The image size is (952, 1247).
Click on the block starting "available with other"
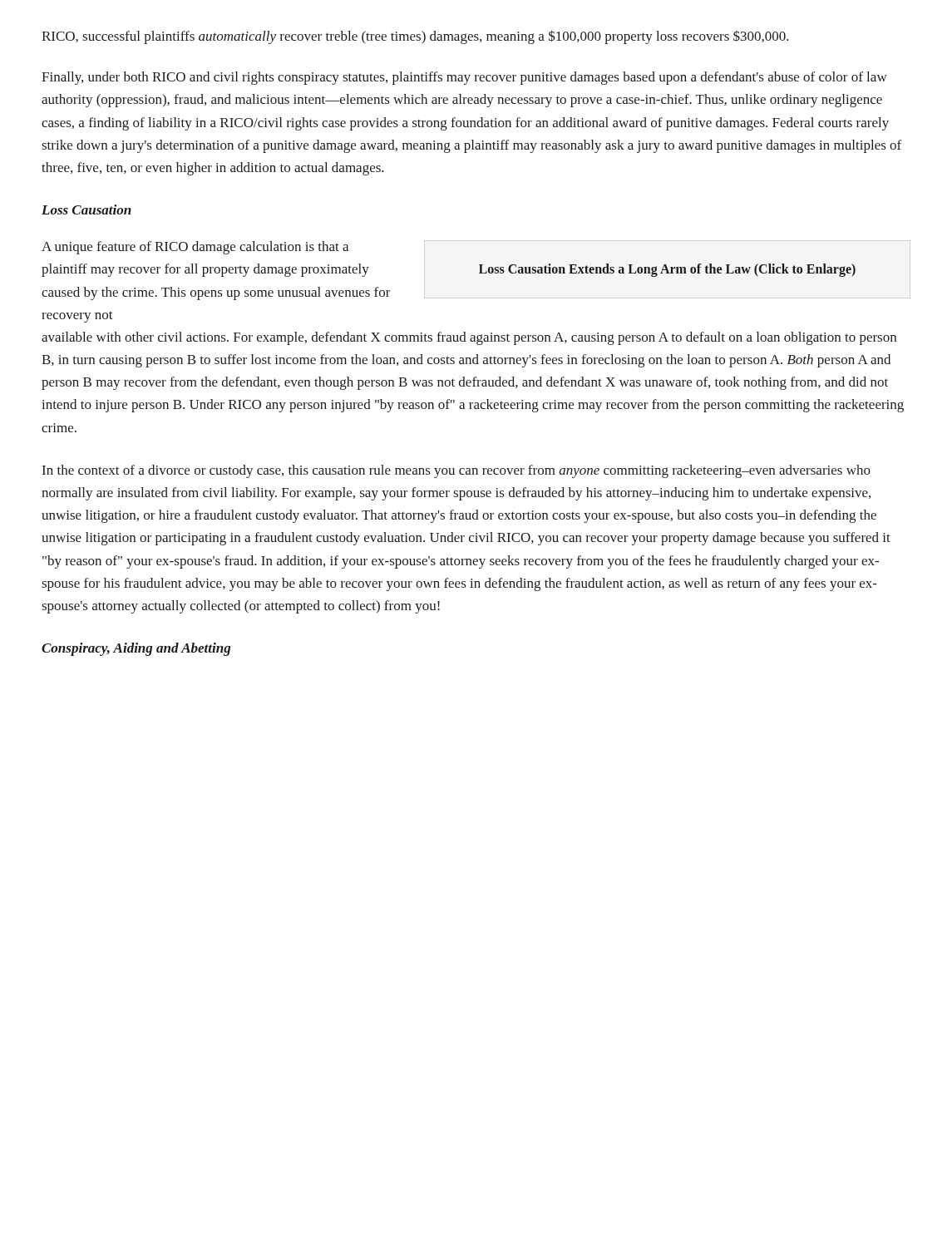[x=473, y=382]
